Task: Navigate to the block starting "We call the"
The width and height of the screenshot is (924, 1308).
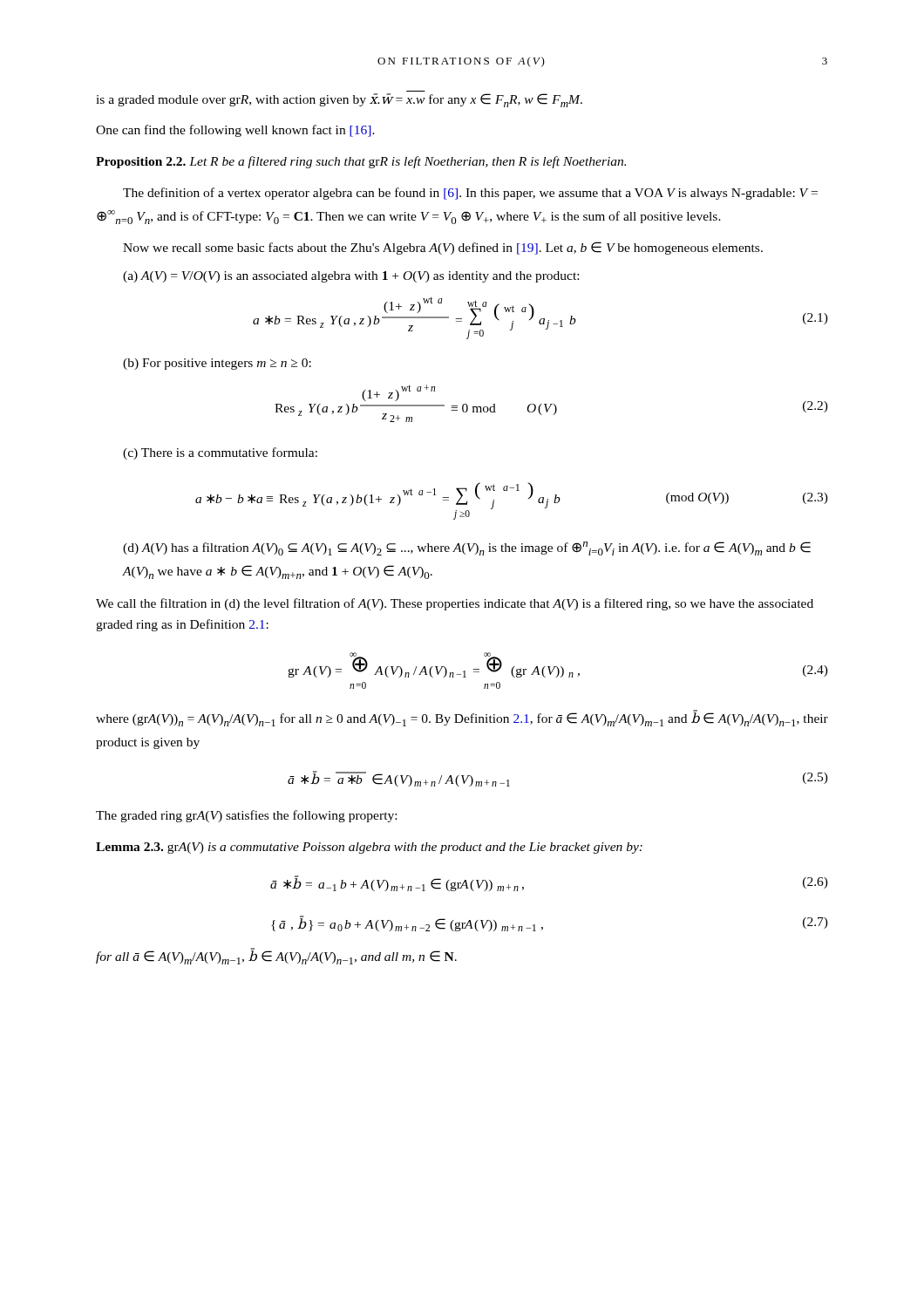Action: click(455, 613)
